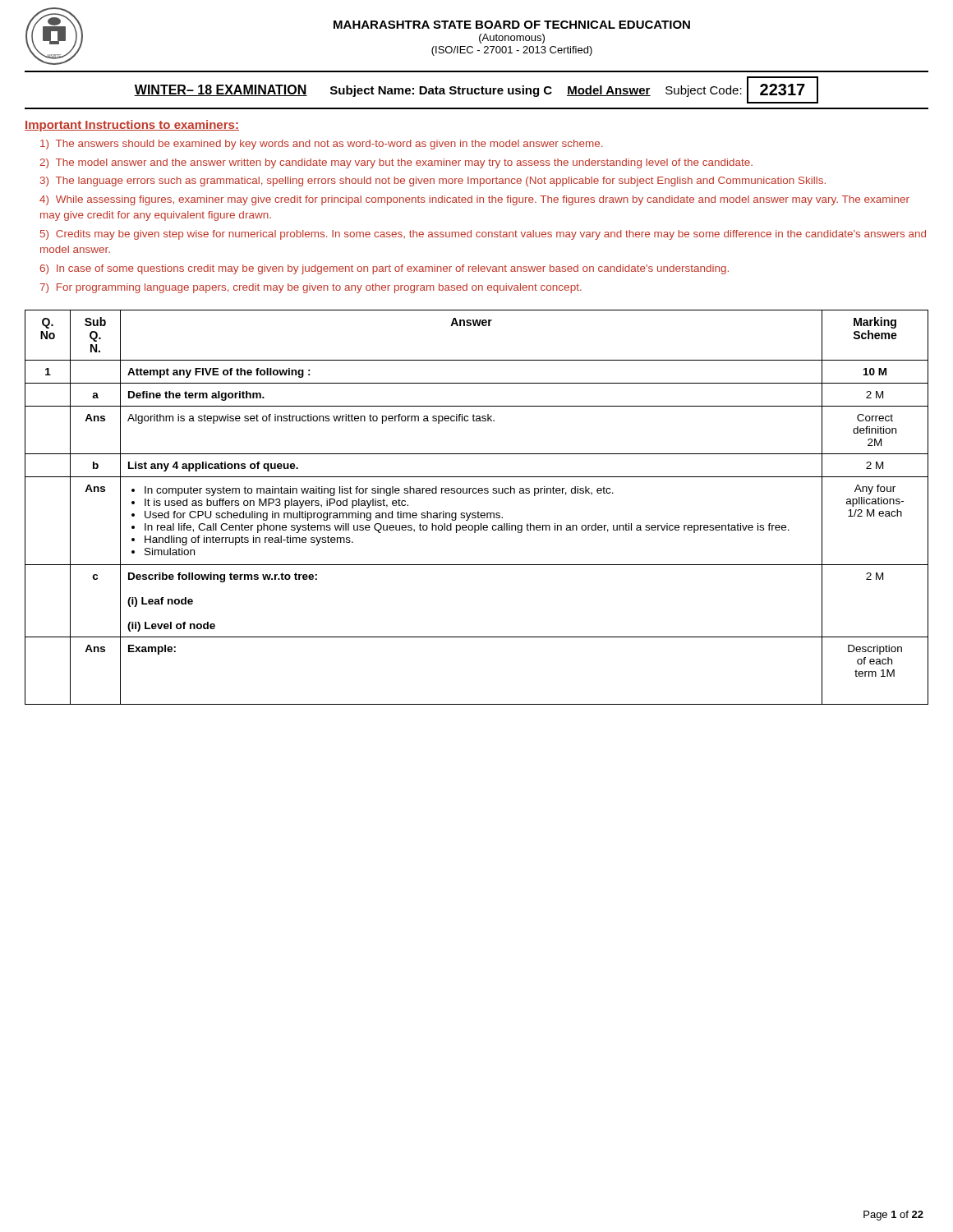Select the text starting "Important Instructions to examiners:"
Viewport: 953px width, 1232px height.
[x=132, y=124]
